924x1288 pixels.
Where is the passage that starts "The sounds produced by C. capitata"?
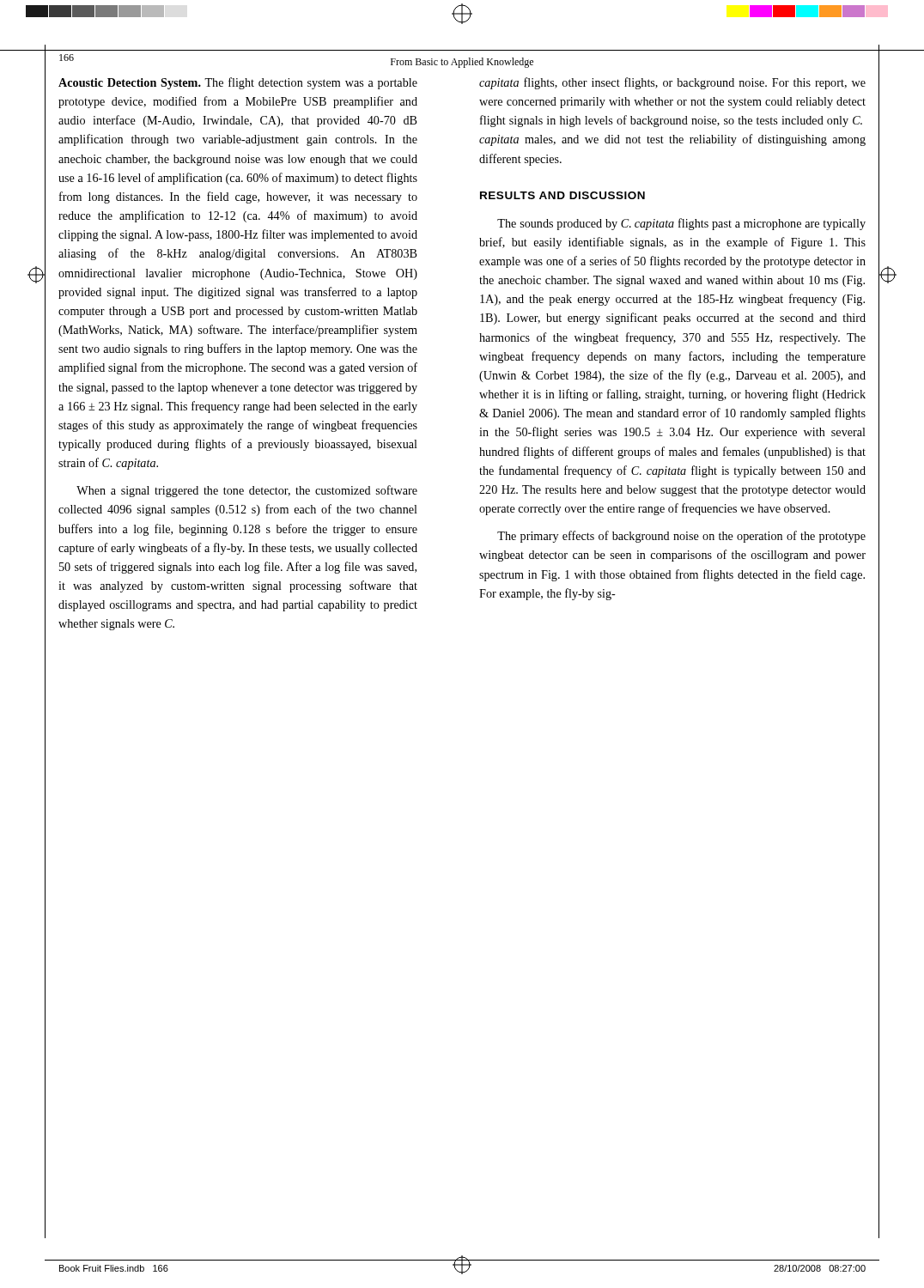[x=672, y=408]
